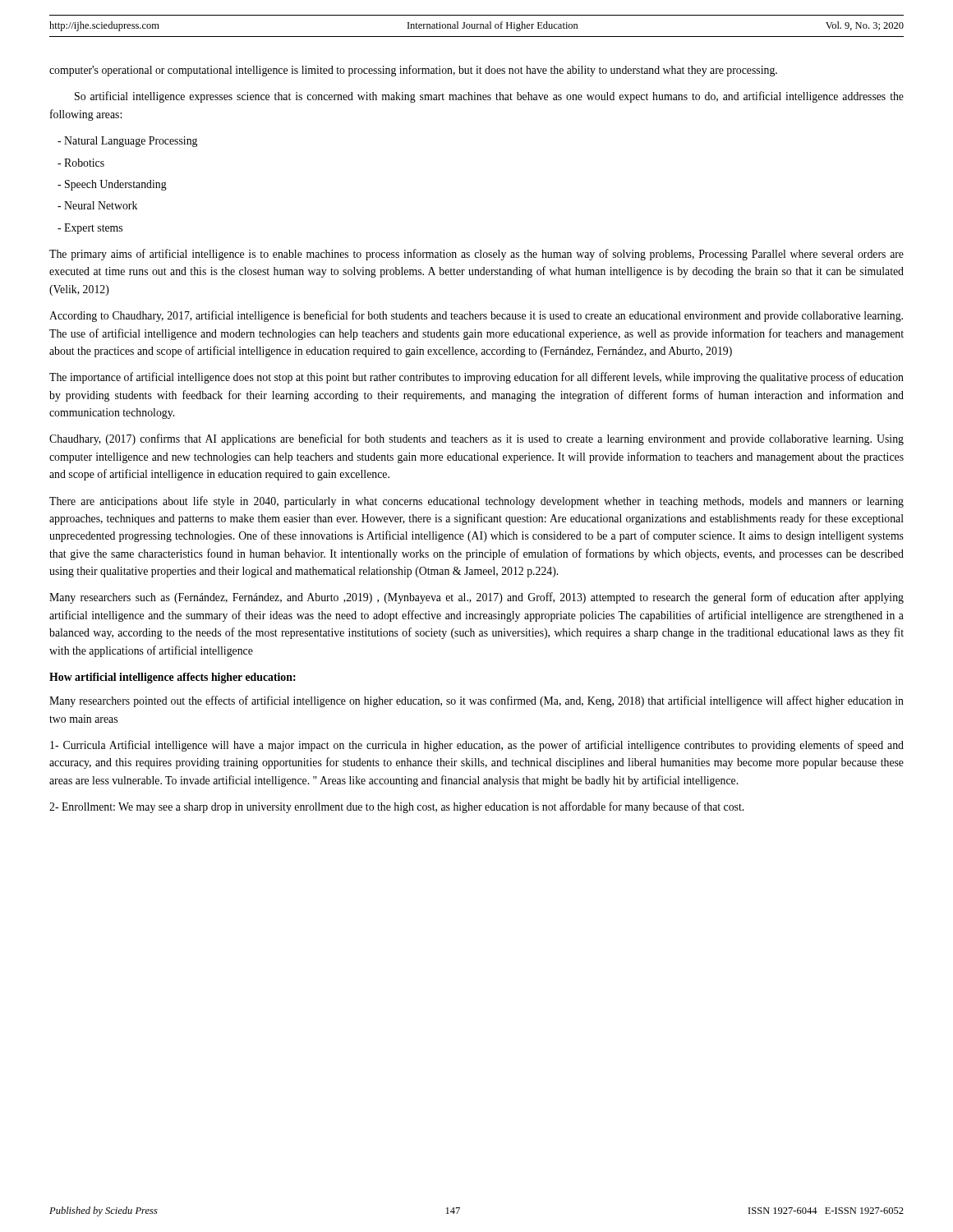The height and width of the screenshot is (1232, 953).
Task: Find the element starting "Expert stems"
Action: click(90, 228)
